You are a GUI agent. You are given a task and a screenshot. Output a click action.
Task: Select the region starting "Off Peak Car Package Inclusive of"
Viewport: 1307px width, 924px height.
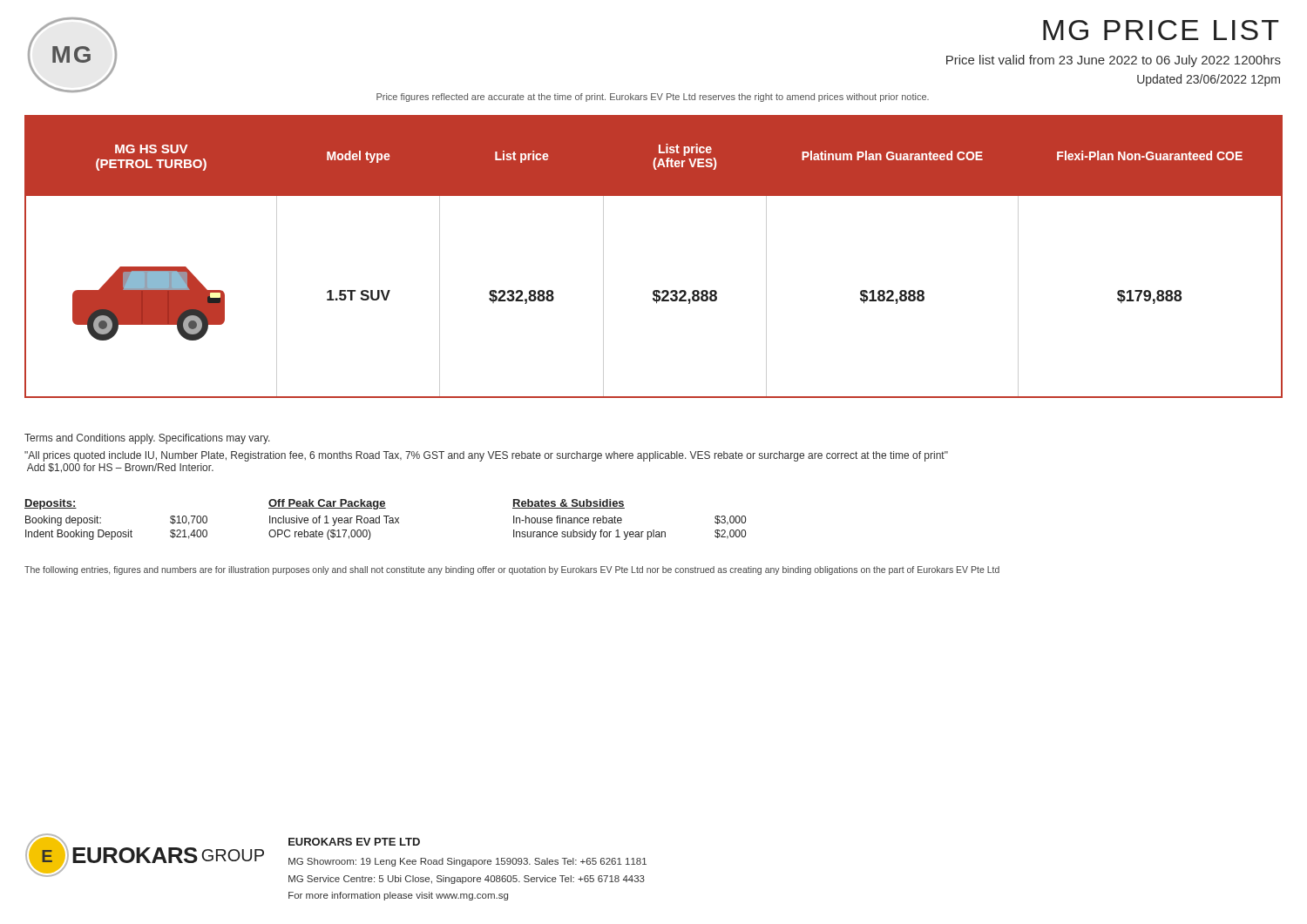click(373, 518)
